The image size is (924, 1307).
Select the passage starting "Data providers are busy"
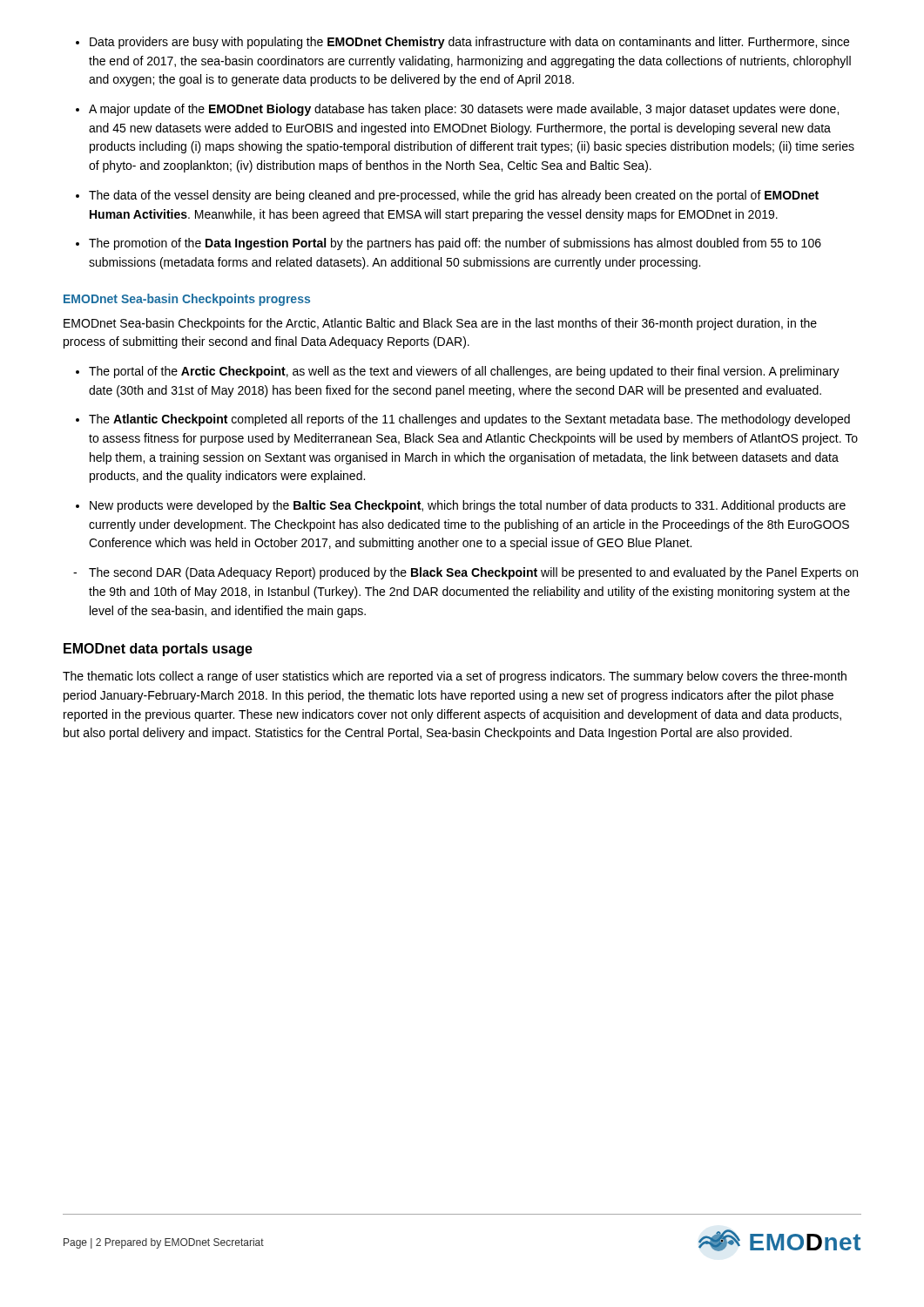click(x=470, y=61)
